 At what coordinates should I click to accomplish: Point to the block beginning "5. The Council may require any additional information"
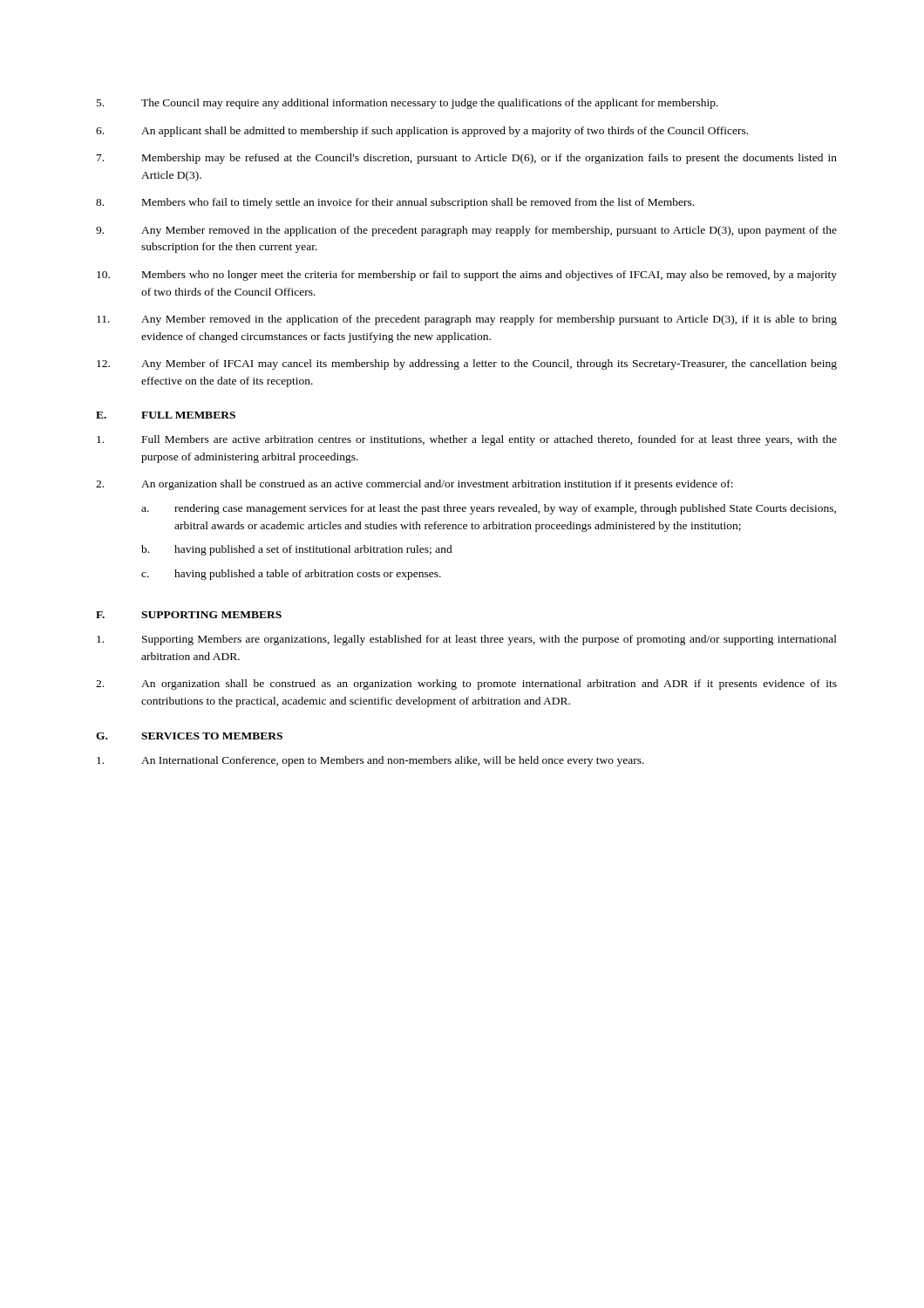(466, 103)
